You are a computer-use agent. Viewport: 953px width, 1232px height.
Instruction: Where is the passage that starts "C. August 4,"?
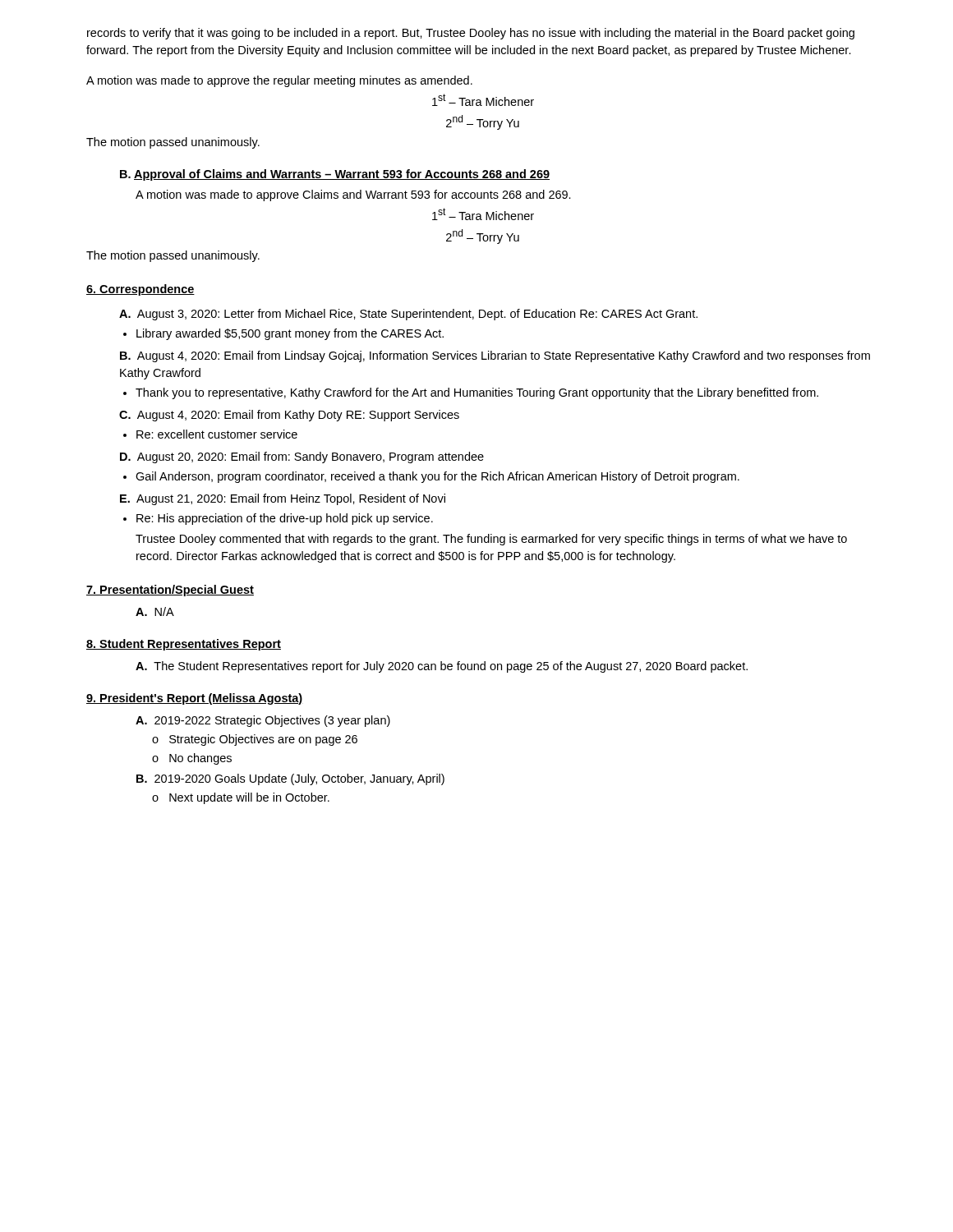click(289, 416)
